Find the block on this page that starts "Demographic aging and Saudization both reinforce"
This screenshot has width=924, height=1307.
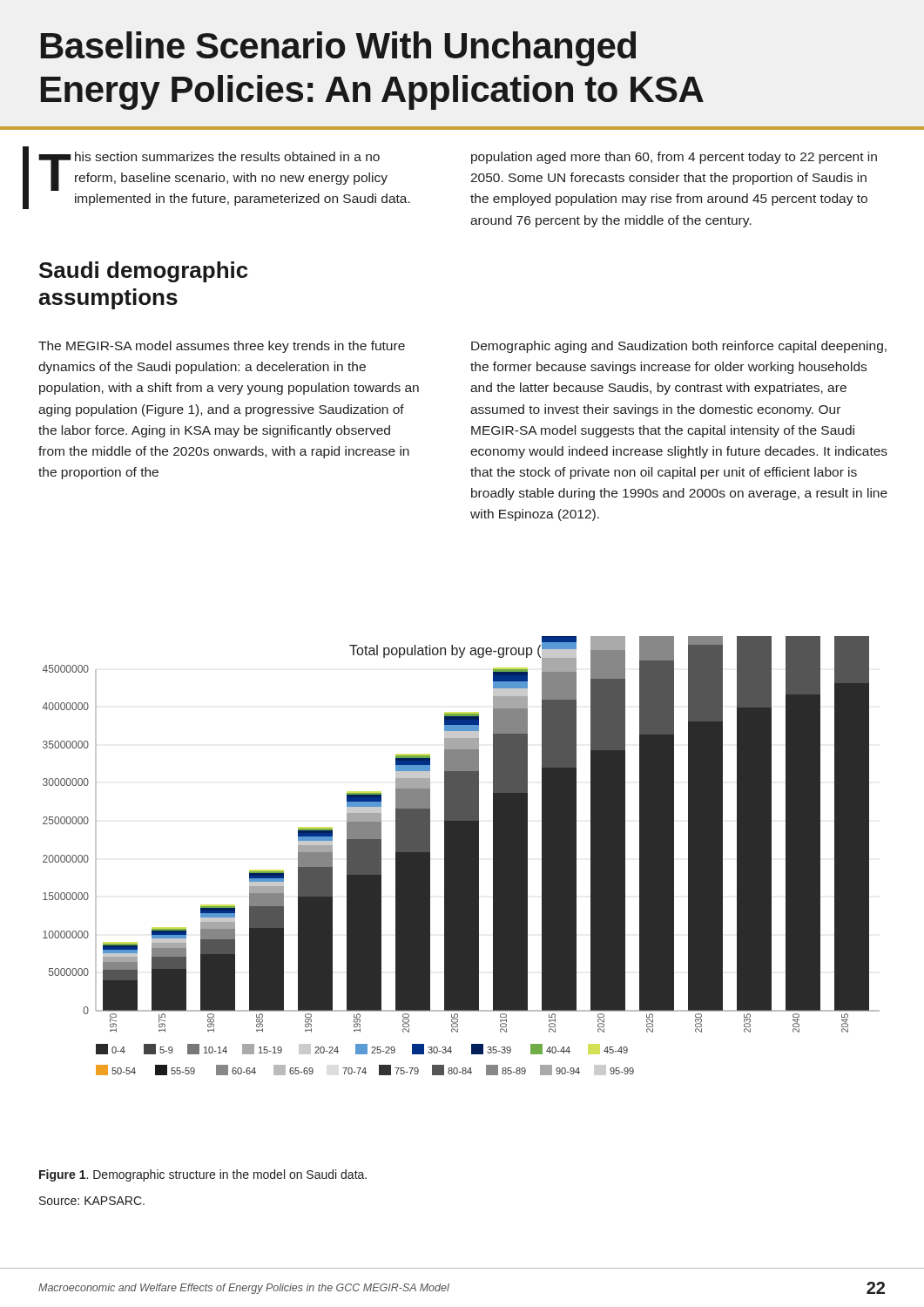pos(679,430)
